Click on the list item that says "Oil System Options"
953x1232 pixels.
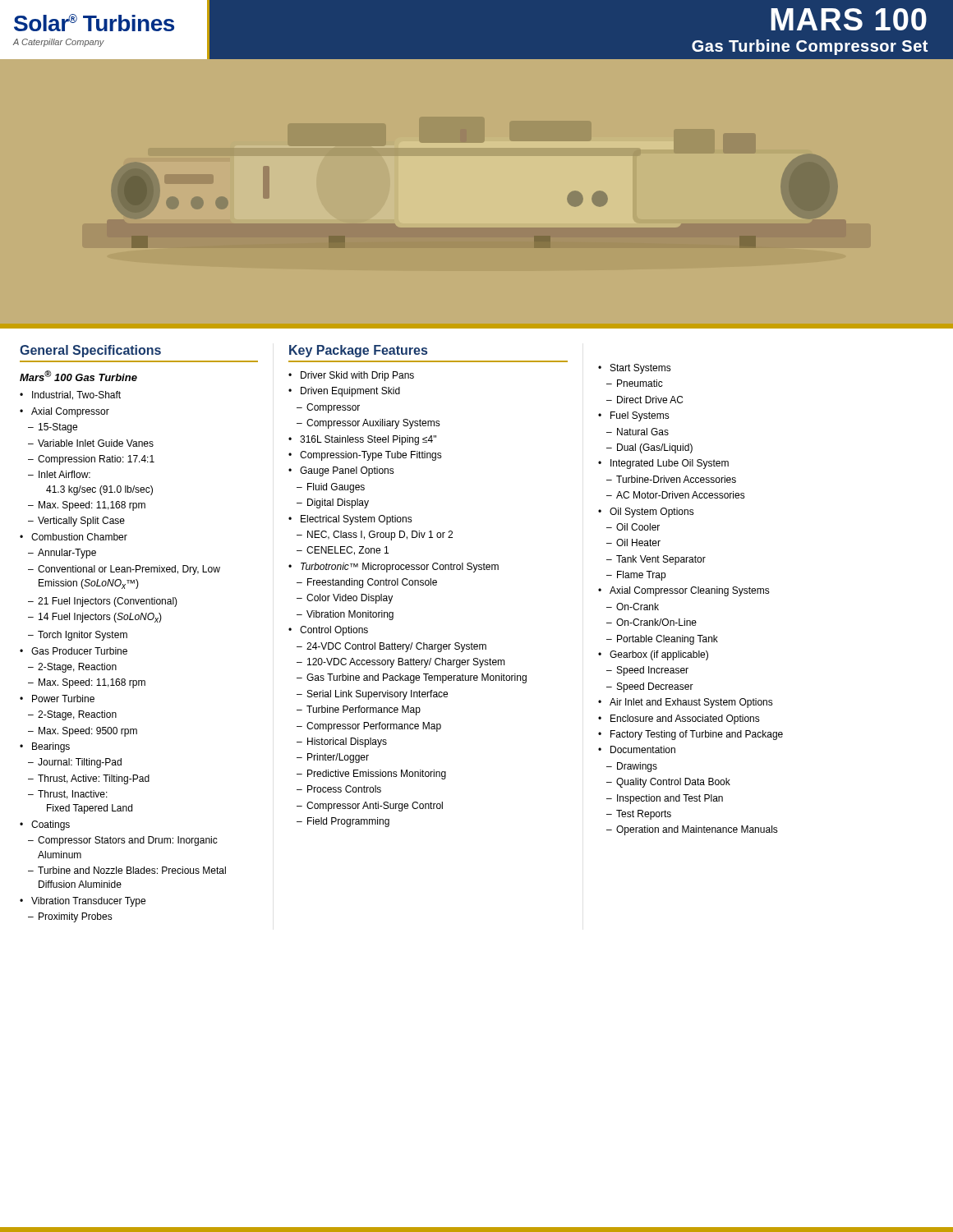(652, 511)
